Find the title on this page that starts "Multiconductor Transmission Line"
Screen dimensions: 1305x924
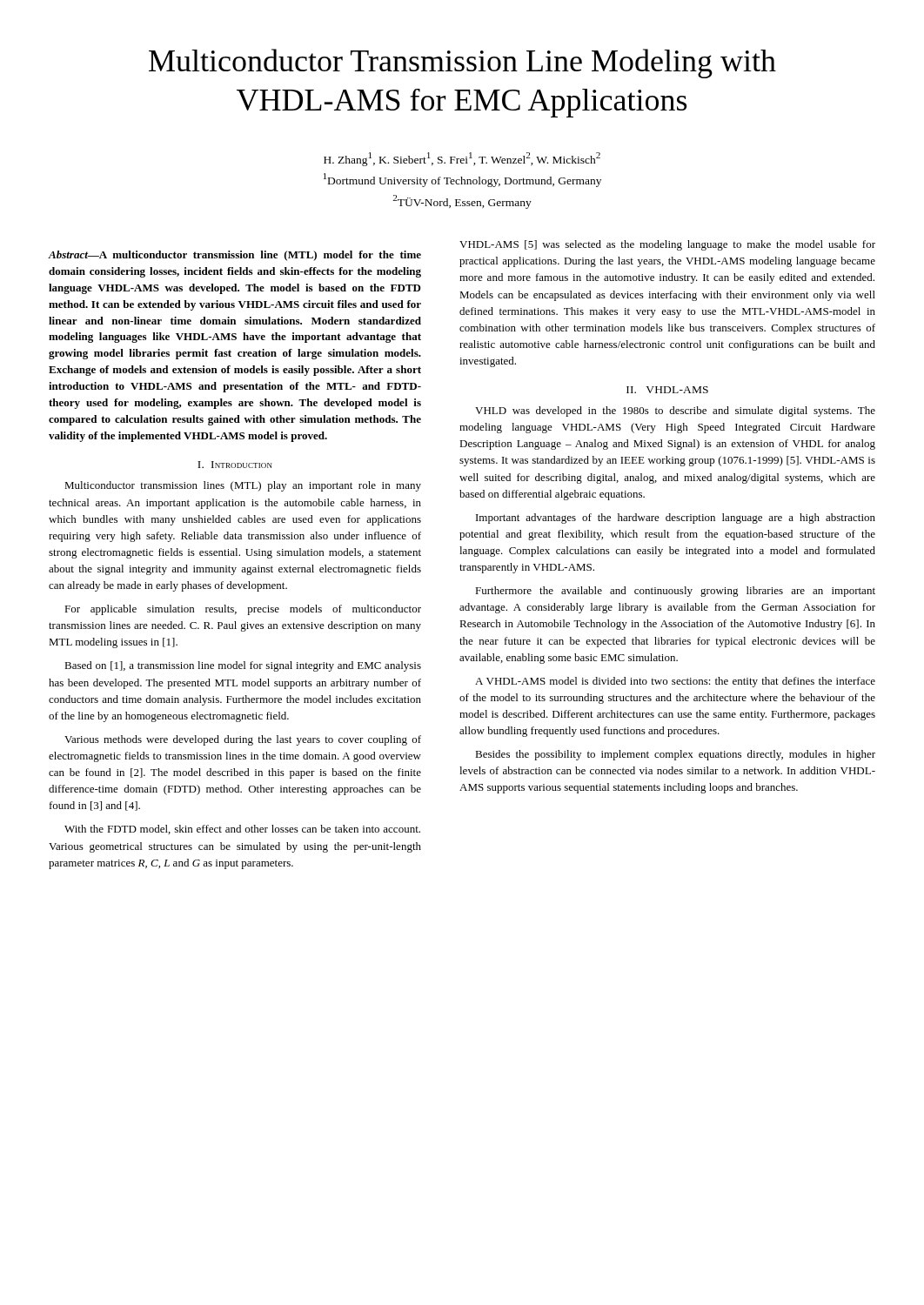click(462, 81)
